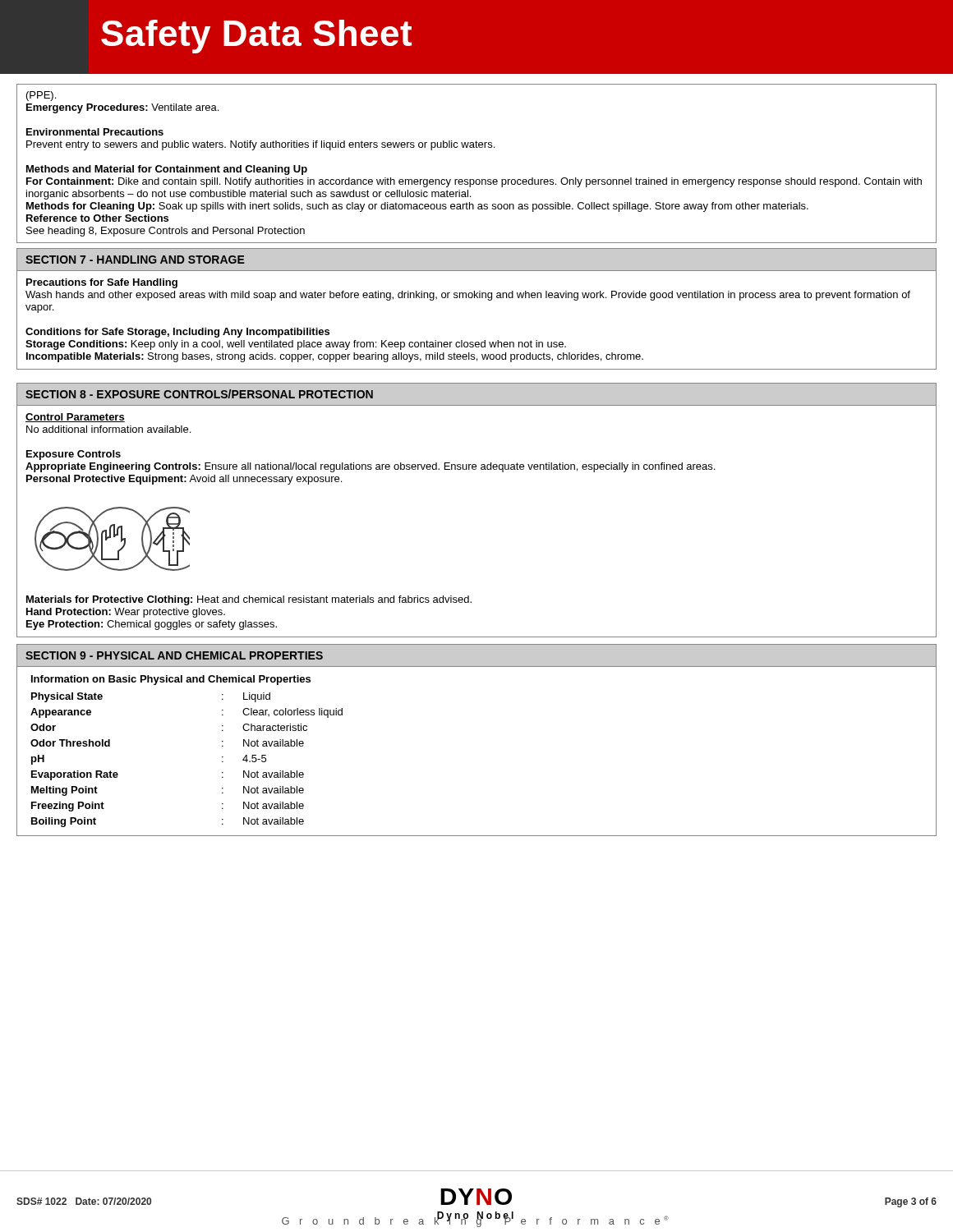Point to the block starting "G r o"
Image resolution: width=953 pixels, height=1232 pixels.
point(476,1221)
